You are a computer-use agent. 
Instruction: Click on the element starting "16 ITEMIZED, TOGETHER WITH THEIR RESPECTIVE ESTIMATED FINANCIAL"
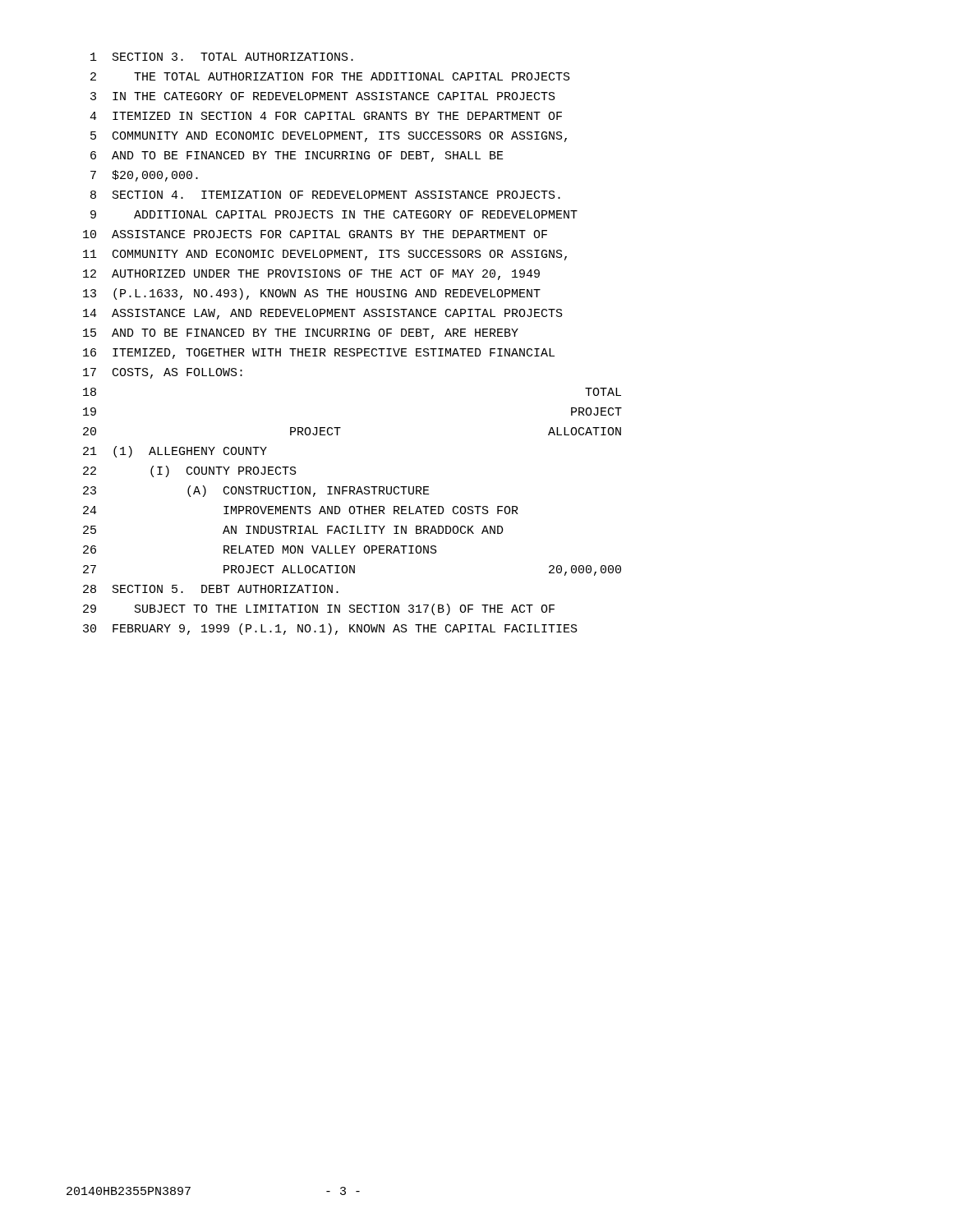[x=311, y=354]
